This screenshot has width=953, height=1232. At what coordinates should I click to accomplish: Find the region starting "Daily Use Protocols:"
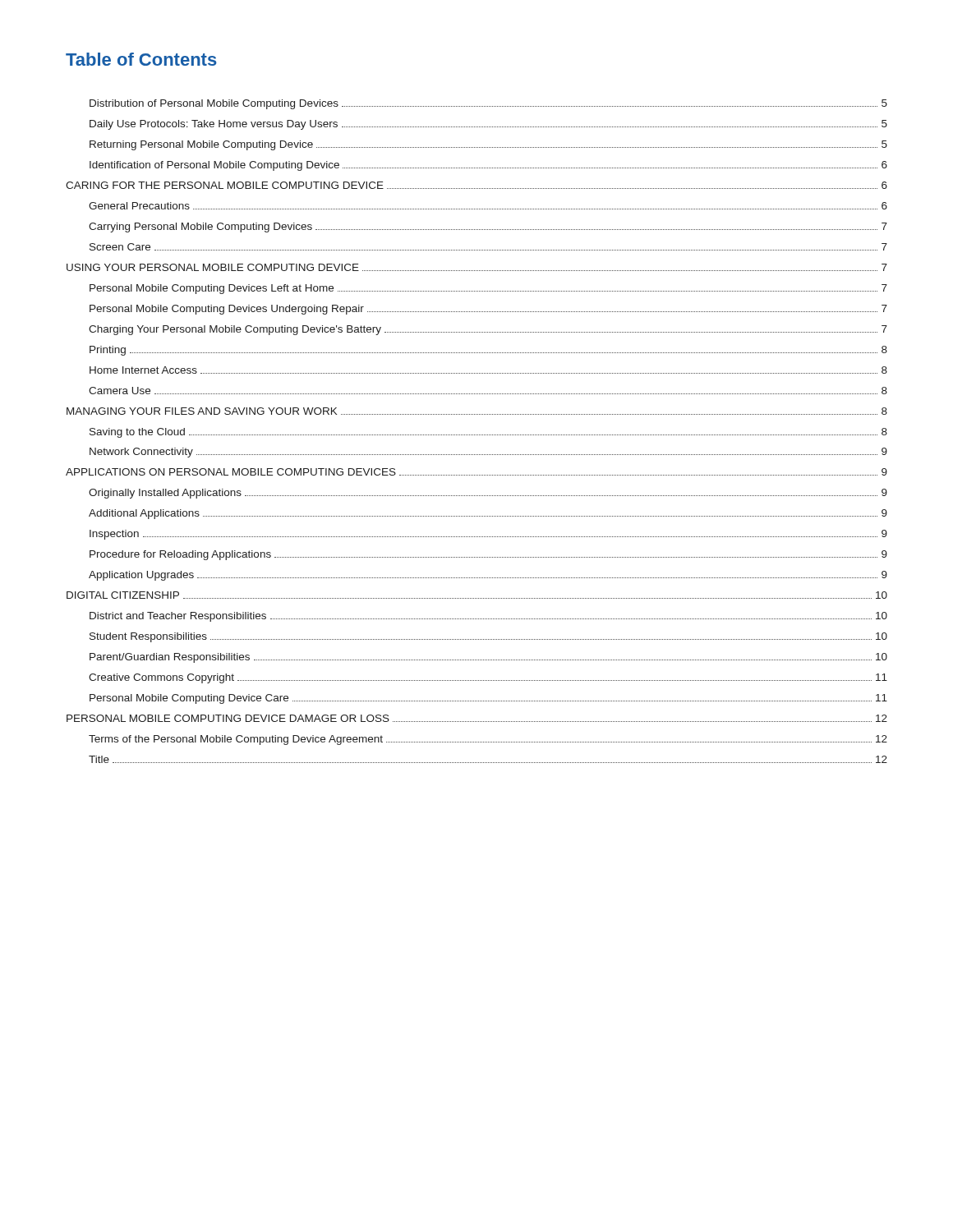point(488,124)
